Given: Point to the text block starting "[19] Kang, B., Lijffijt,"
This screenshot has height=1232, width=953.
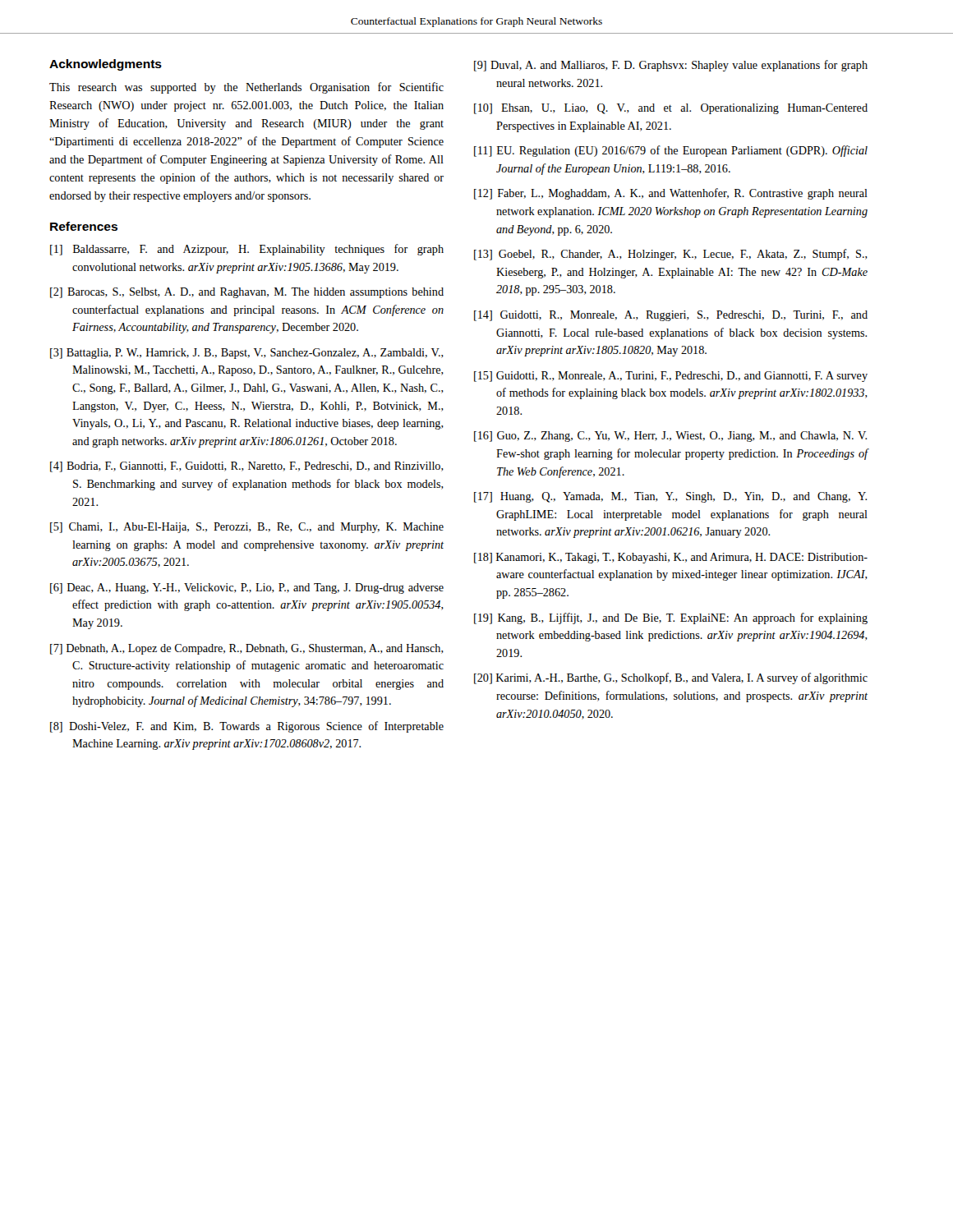Looking at the screenshot, I should [x=670, y=635].
